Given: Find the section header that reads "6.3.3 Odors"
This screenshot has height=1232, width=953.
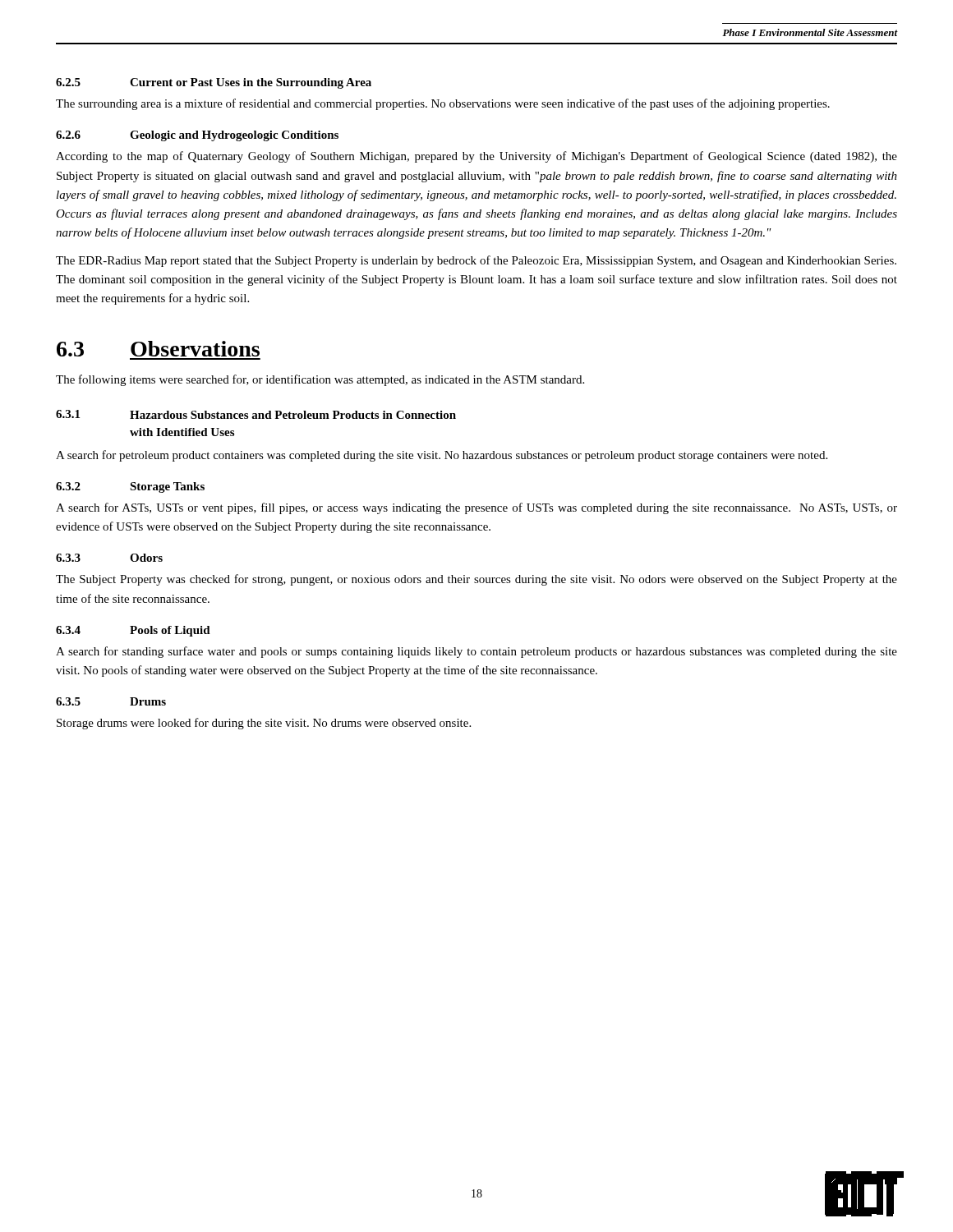Looking at the screenshot, I should pyautogui.click(x=68, y=557).
